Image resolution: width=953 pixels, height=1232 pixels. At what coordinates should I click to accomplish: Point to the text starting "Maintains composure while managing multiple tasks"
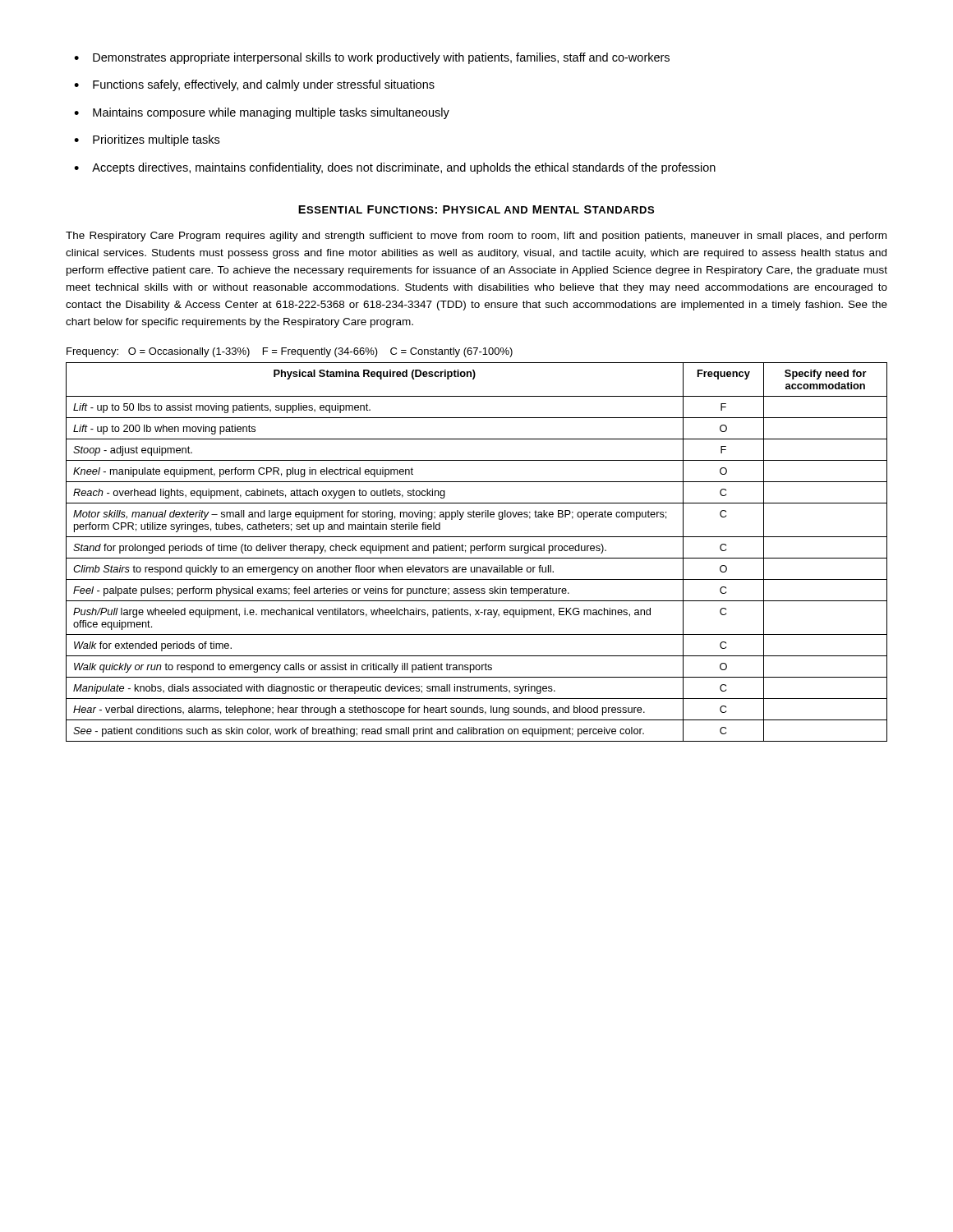coord(271,113)
